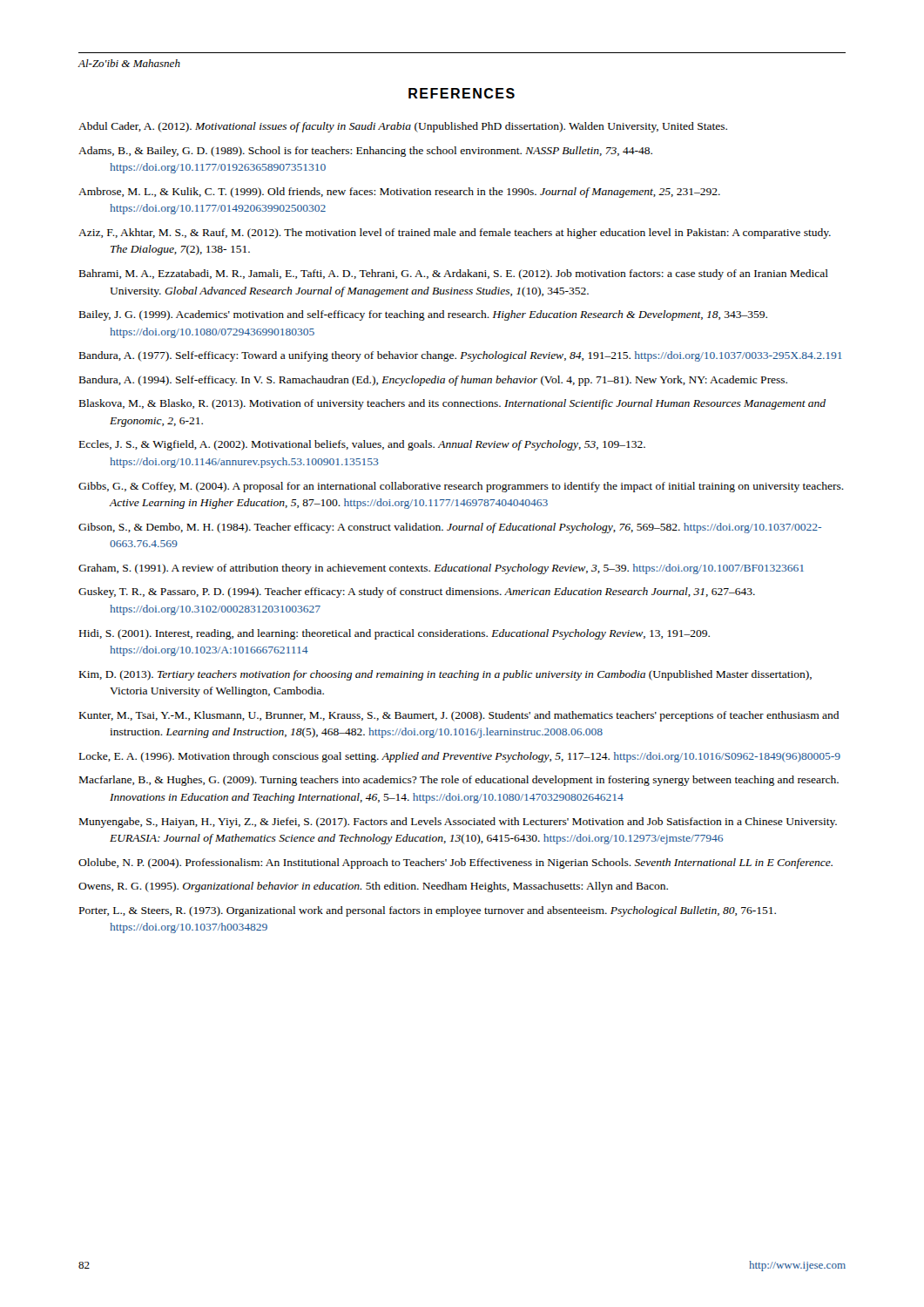This screenshot has height=1307, width=924.
Task: Where is the passage that starts "Ambrose, M. L., &"?
Action: tap(399, 200)
